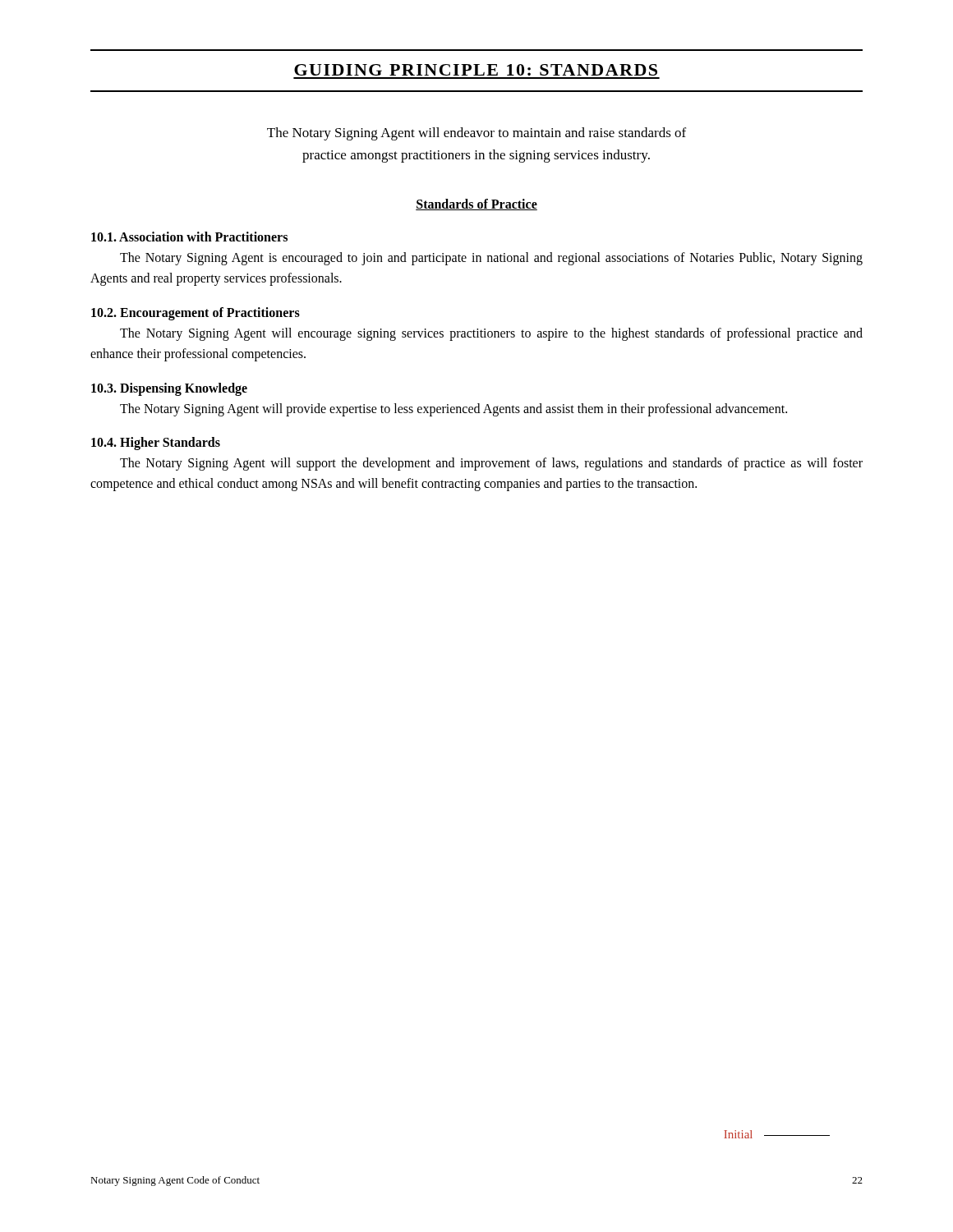The image size is (953, 1232).
Task: Locate the block starting "The Notary Signing Agent is encouraged to join"
Action: tap(476, 267)
